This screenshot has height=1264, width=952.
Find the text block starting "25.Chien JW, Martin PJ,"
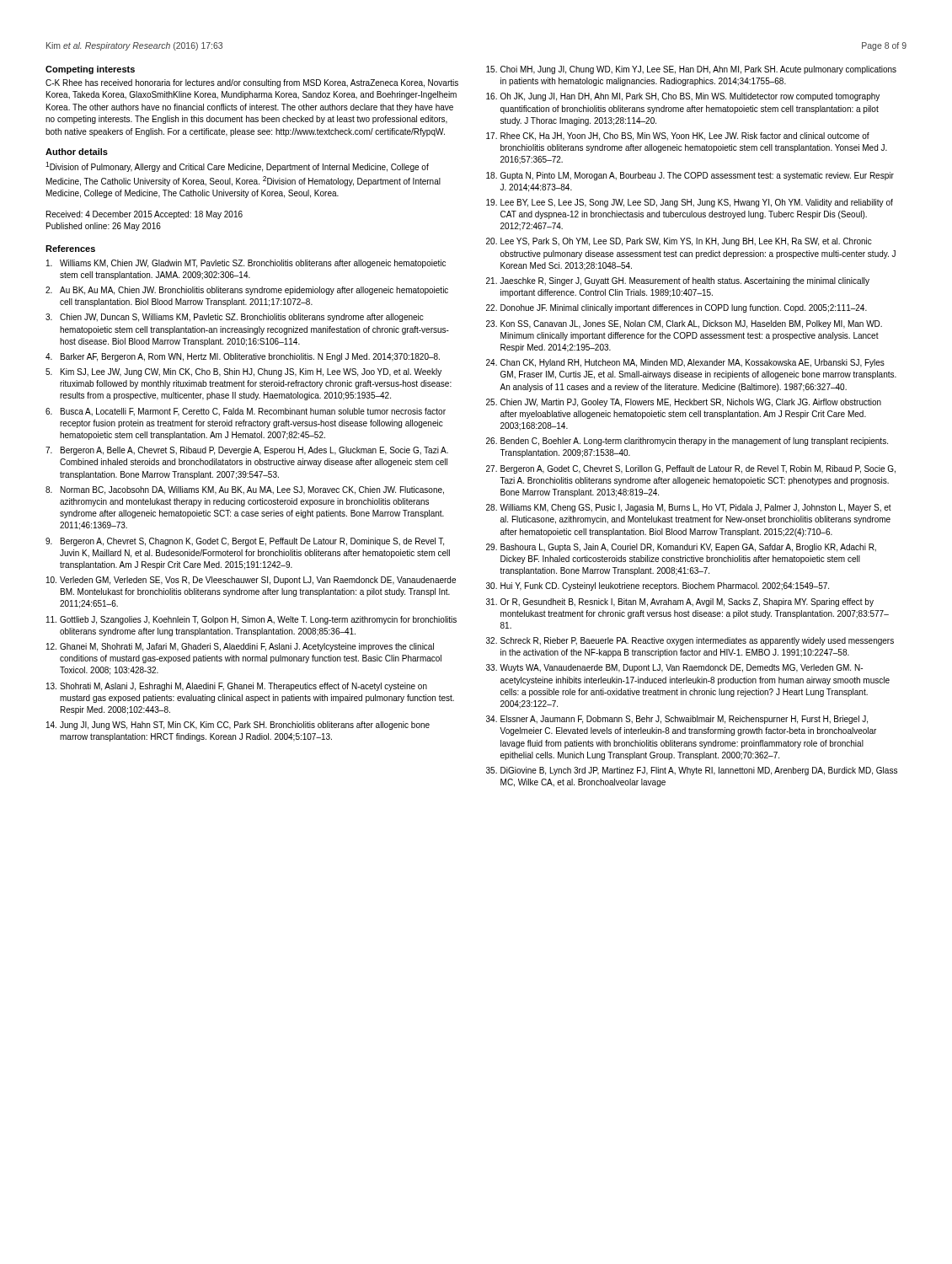point(692,415)
